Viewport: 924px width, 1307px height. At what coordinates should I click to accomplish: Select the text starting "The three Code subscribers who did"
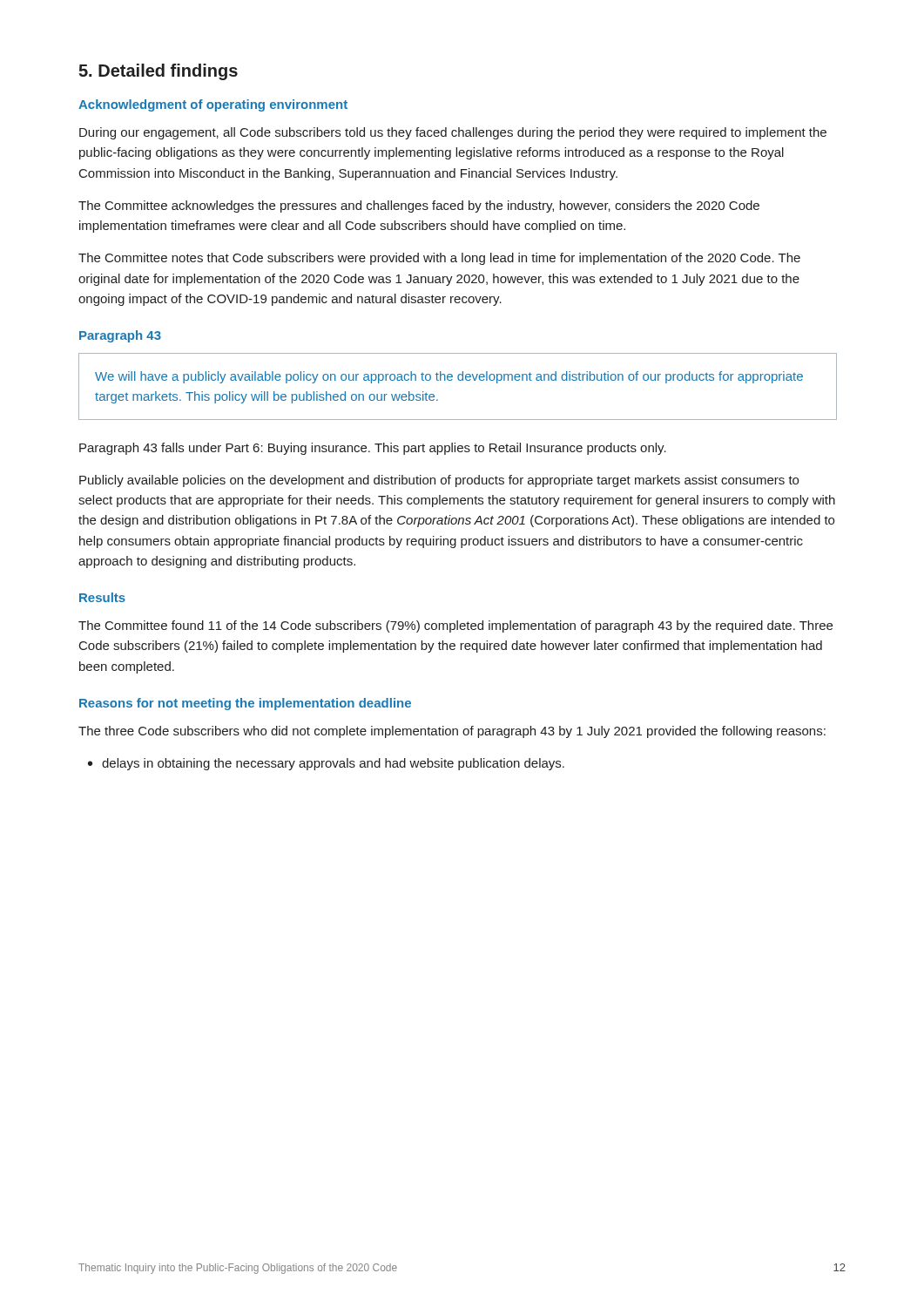(452, 730)
